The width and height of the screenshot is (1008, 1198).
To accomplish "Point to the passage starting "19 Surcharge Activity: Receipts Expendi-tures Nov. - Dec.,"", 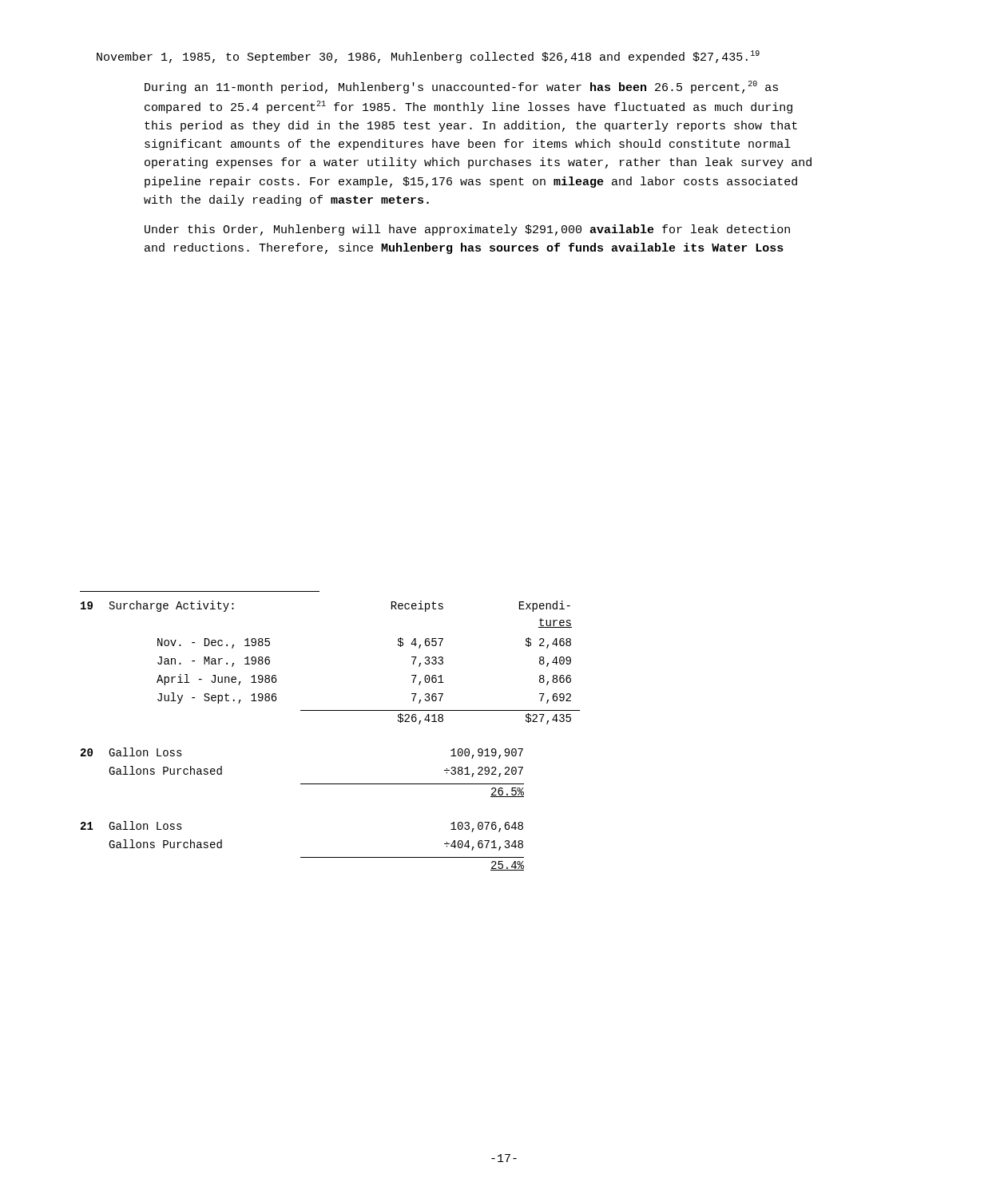I will pyautogui.click(x=166, y=606).
